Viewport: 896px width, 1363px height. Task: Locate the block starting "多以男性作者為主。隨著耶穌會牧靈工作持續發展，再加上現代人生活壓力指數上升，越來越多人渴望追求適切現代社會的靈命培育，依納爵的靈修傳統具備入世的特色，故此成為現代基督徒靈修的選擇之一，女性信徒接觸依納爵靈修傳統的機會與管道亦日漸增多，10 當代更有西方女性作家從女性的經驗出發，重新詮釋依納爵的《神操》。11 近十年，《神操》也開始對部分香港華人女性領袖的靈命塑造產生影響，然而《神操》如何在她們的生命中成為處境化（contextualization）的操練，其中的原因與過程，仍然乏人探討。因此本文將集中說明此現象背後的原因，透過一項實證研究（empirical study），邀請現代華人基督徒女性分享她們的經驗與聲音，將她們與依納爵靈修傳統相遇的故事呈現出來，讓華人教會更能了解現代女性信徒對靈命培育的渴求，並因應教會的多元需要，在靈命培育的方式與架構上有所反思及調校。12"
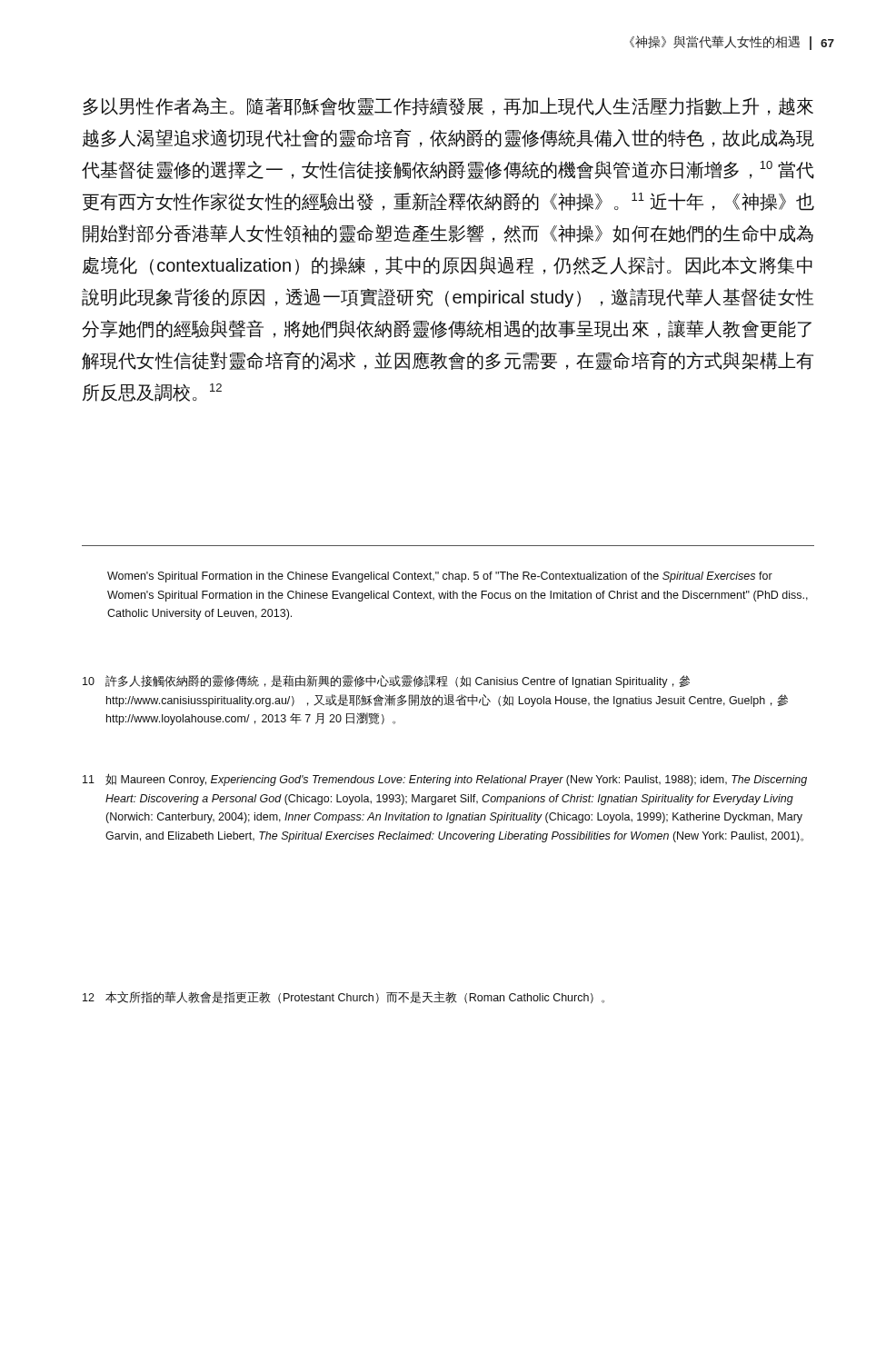tap(448, 249)
